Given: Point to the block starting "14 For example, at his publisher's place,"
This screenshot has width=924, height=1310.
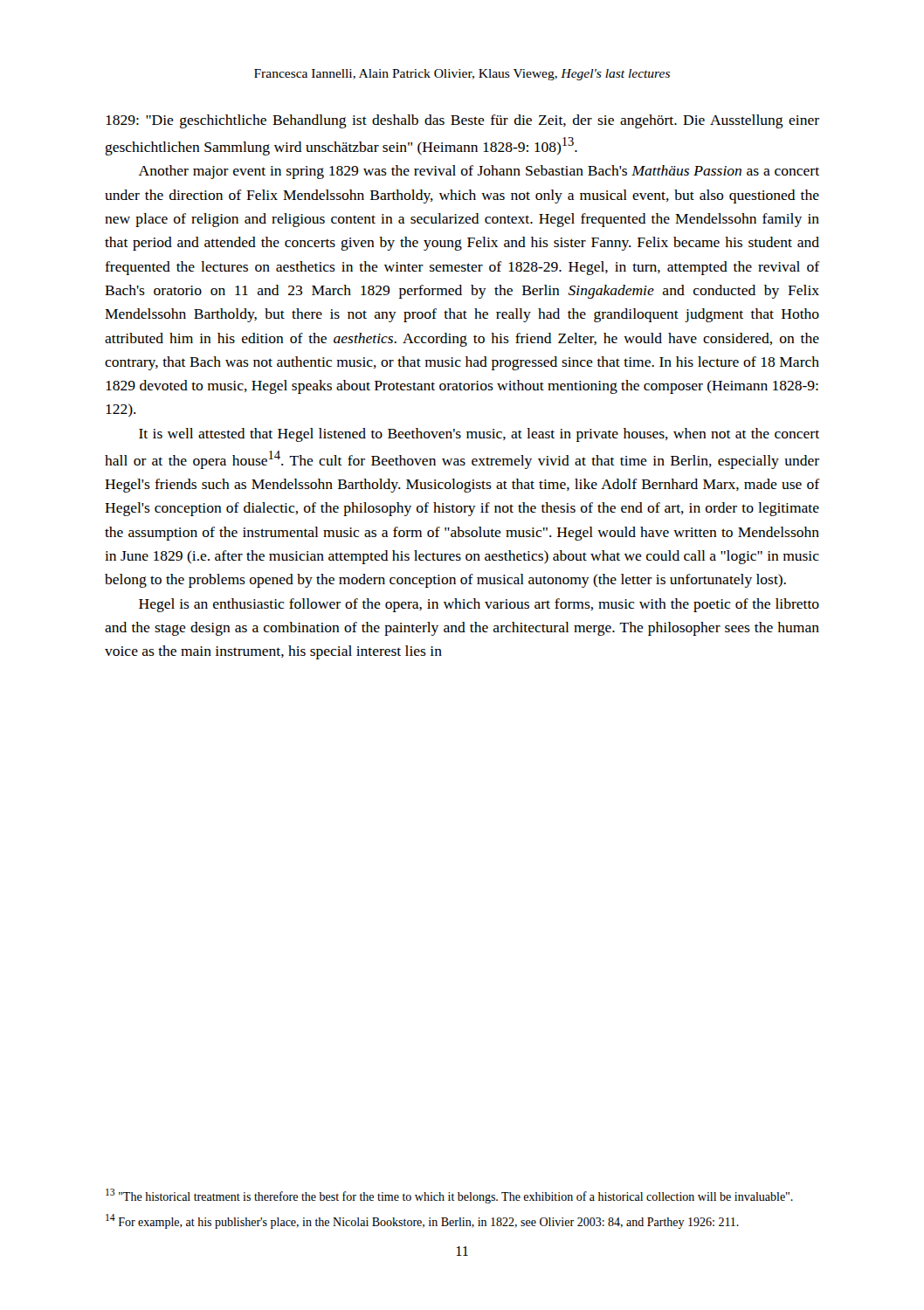Looking at the screenshot, I should (422, 1220).
